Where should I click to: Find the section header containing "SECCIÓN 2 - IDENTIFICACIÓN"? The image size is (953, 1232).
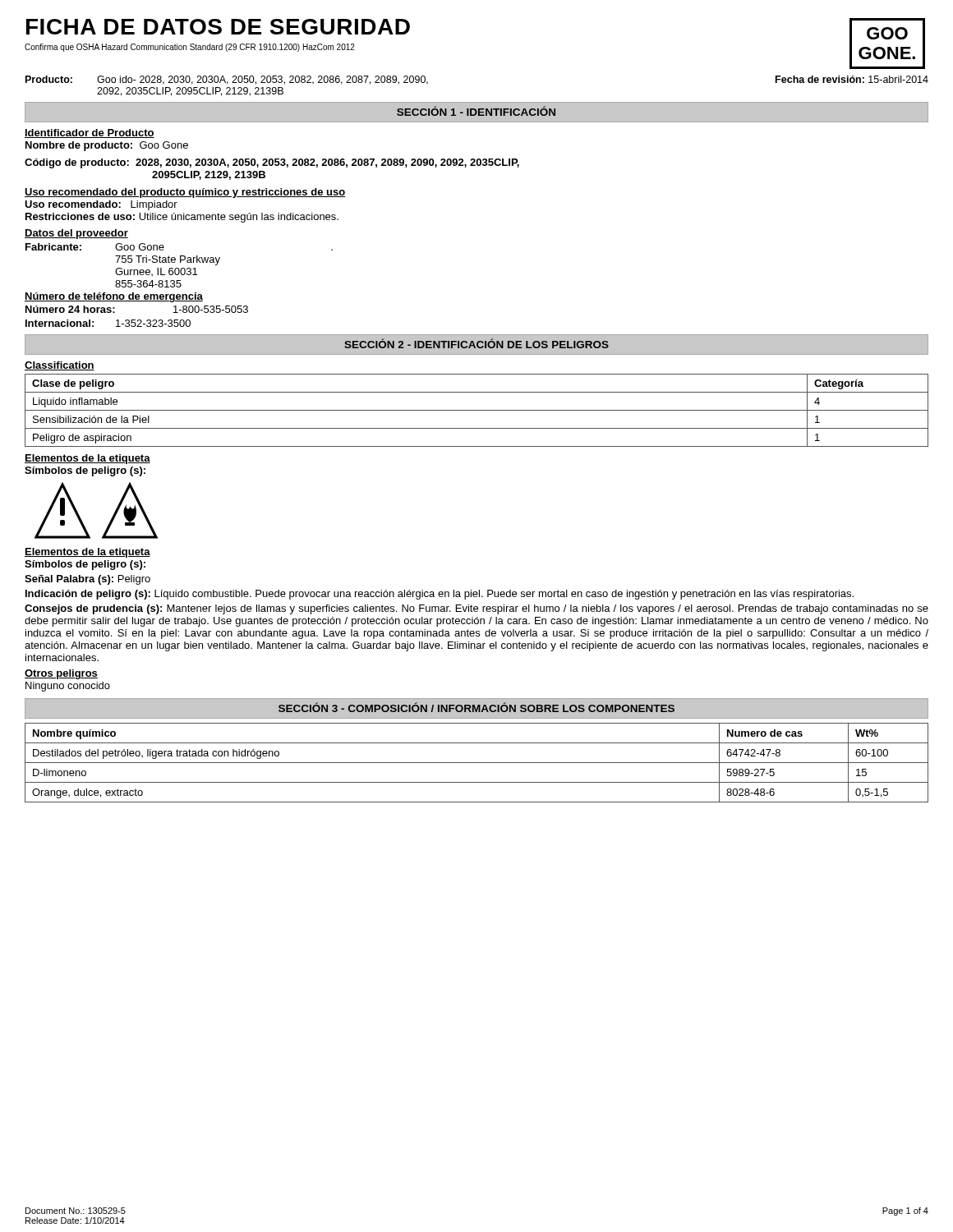point(476,345)
